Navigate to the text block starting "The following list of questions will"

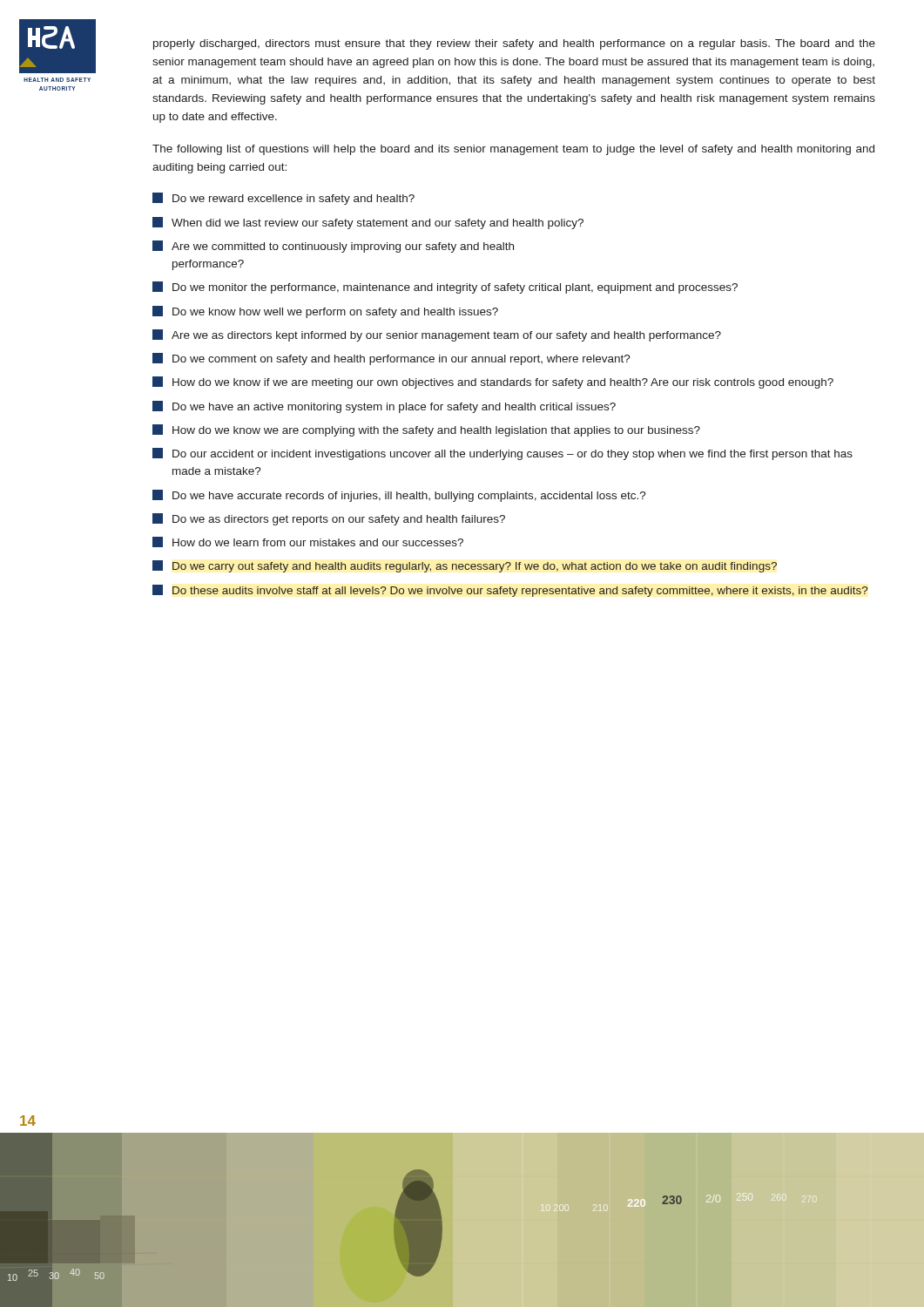[514, 157]
